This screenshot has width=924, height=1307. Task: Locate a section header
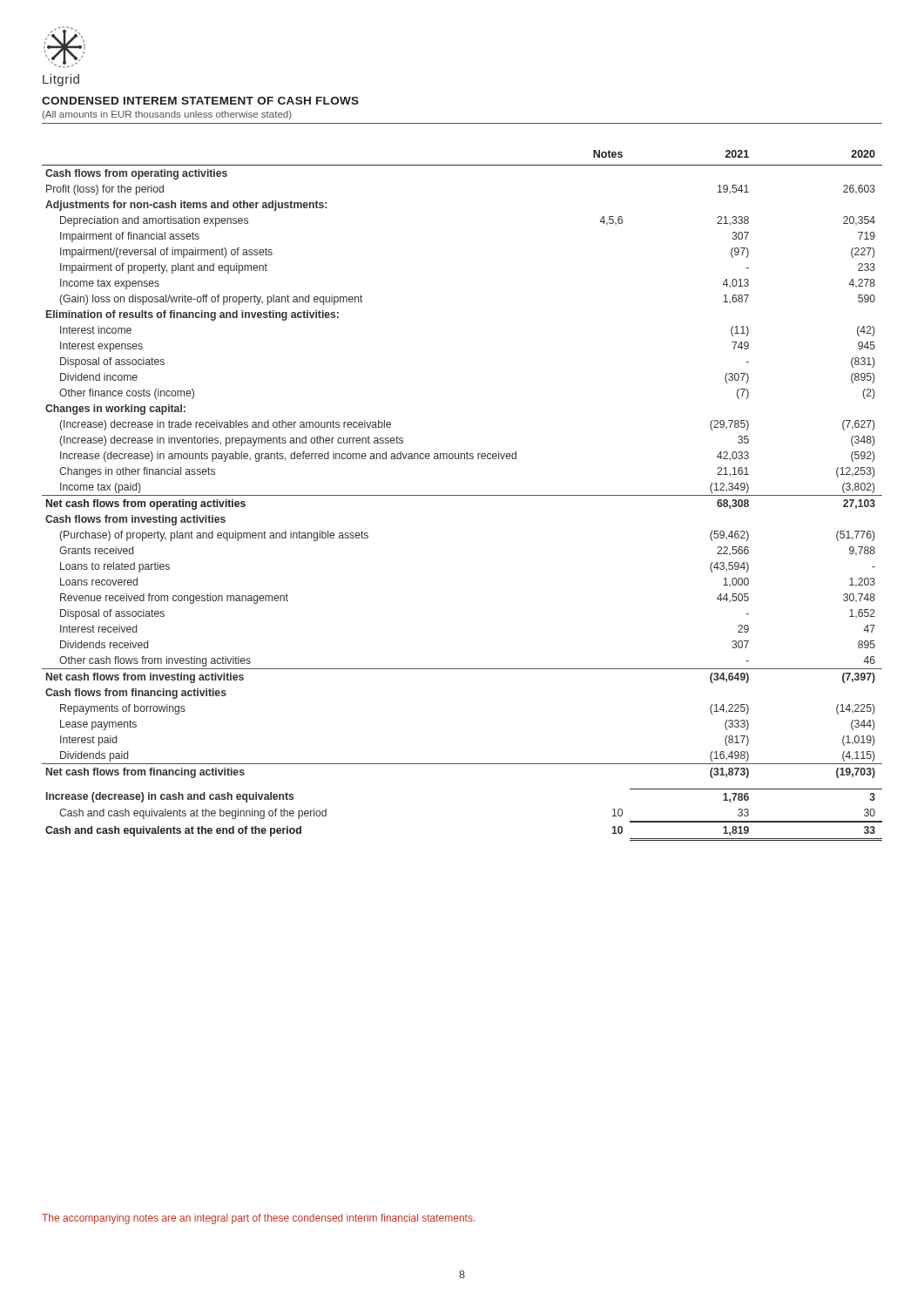point(462,109)
